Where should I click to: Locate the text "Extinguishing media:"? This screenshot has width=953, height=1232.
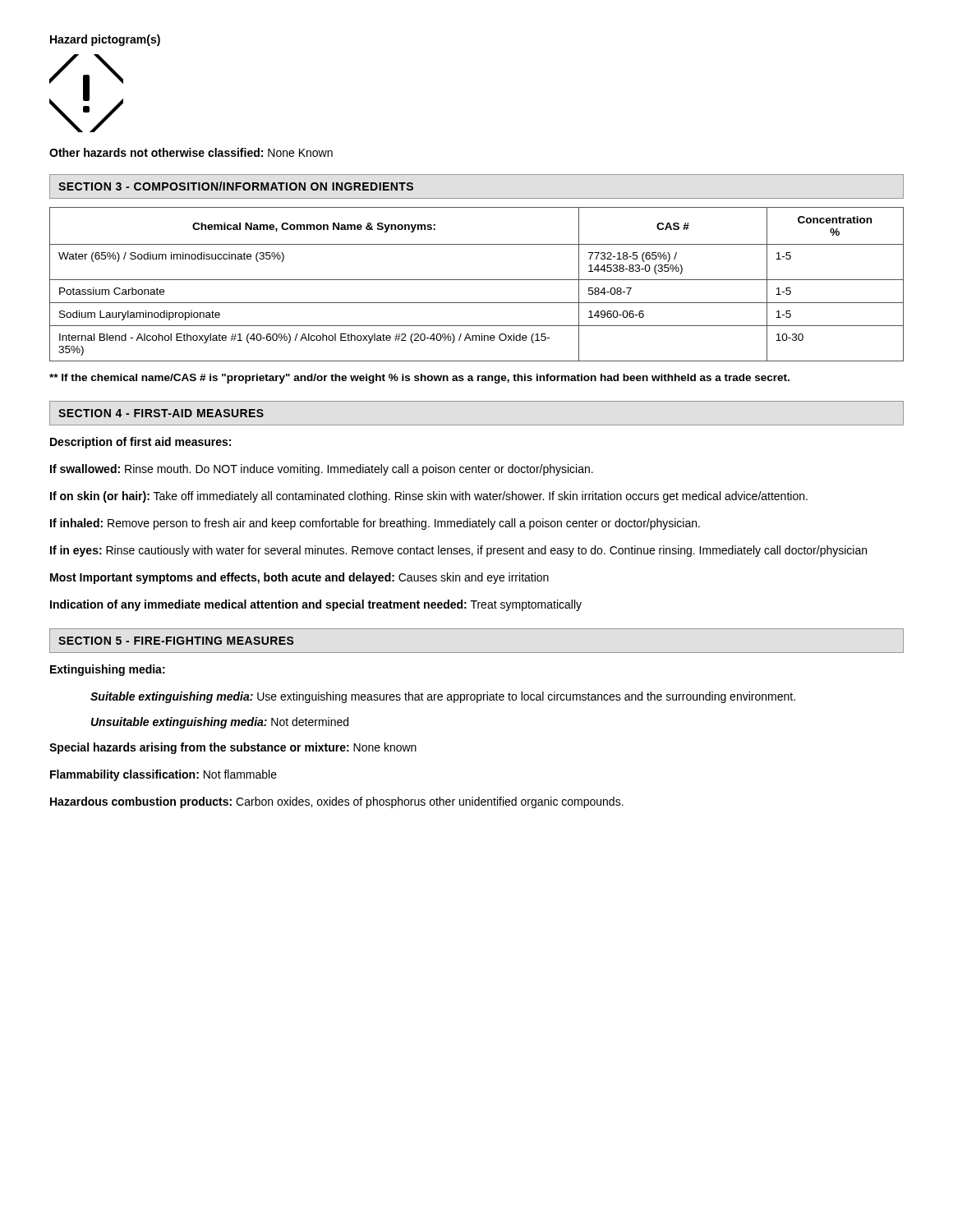[x=107, y=670]
